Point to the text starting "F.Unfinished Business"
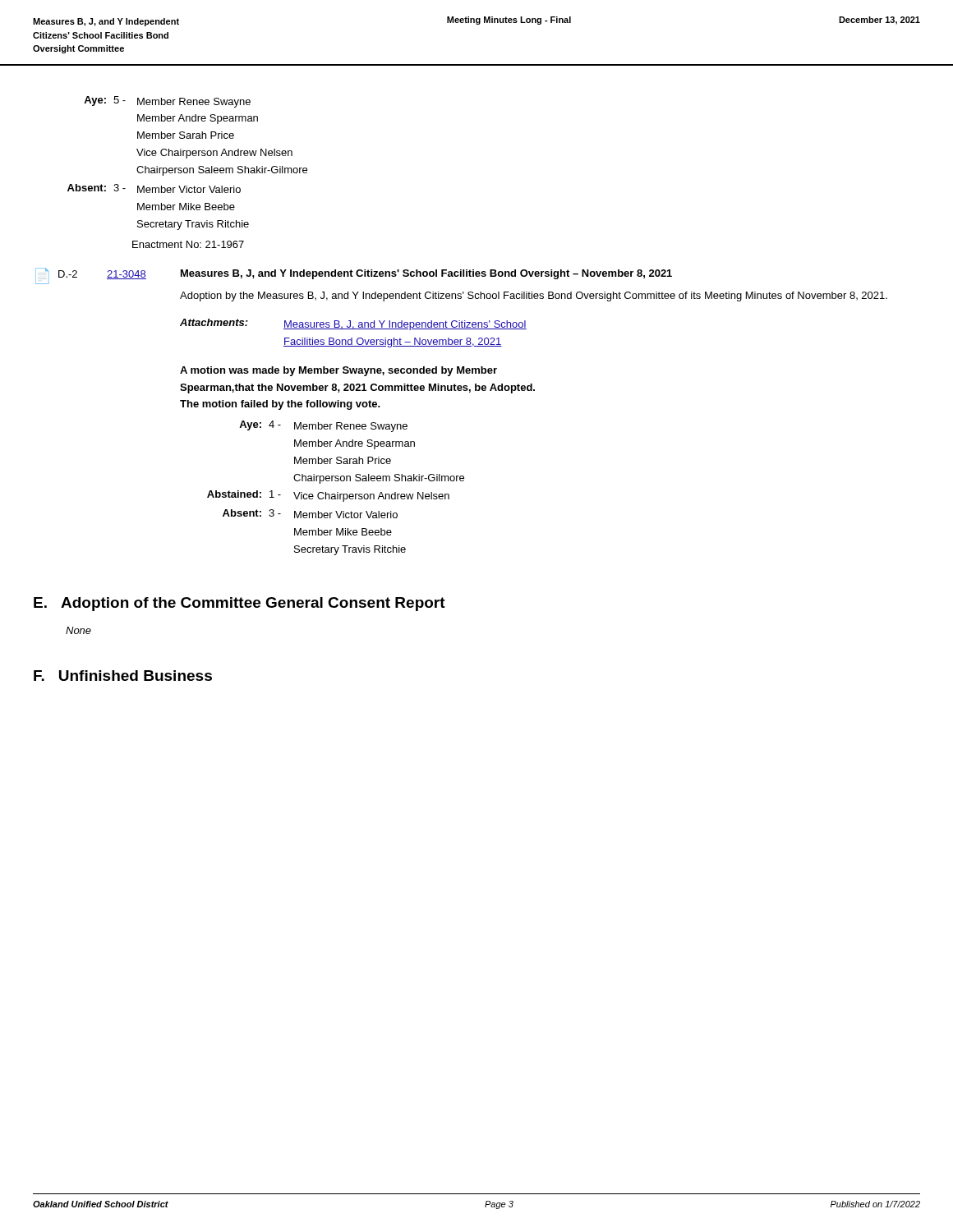Image resolution: width=953 pixels, height=1232 pixels. (123, 676)
